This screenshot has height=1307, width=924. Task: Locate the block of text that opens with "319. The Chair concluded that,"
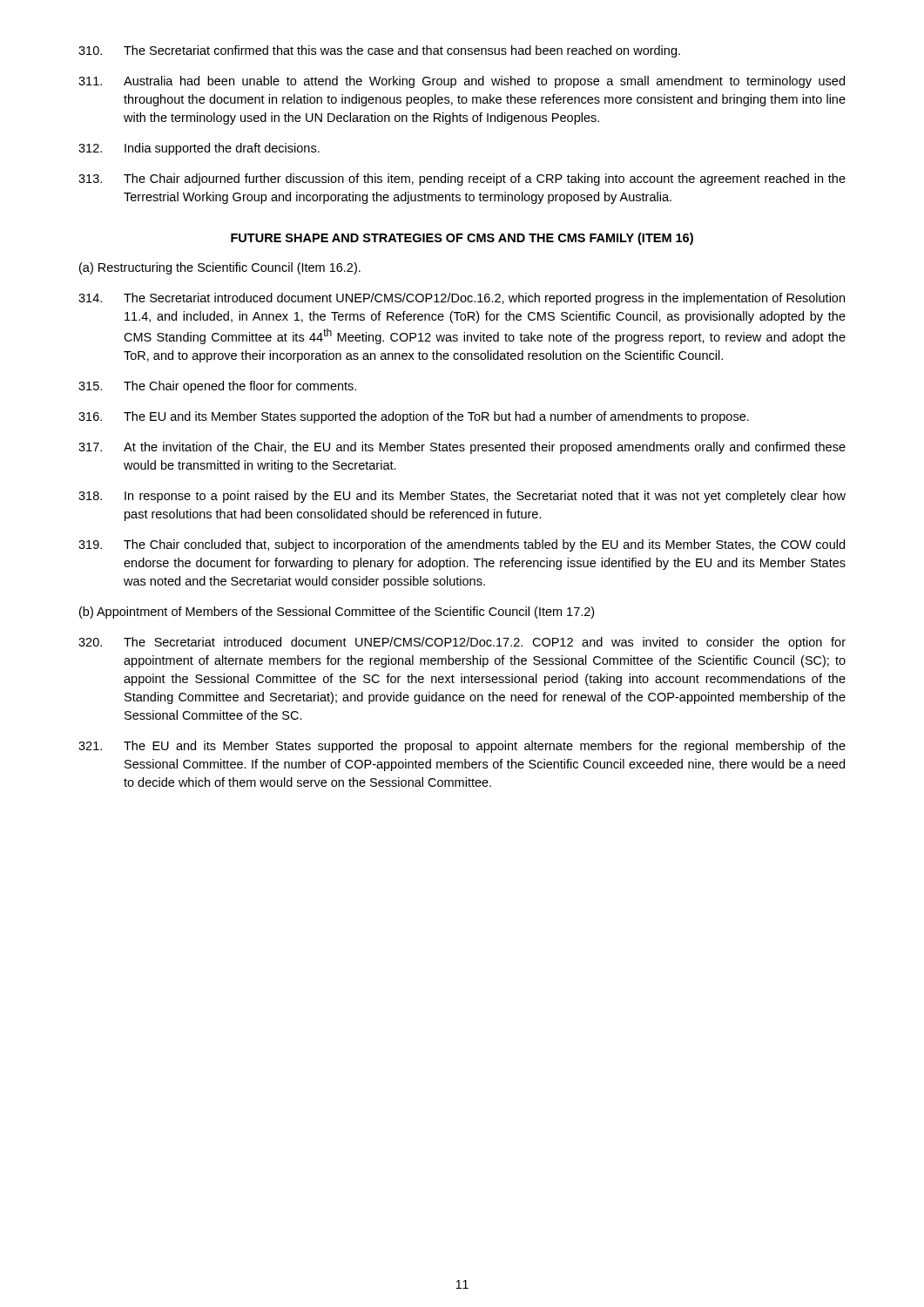pyautogui.click(x=462, y=563)
